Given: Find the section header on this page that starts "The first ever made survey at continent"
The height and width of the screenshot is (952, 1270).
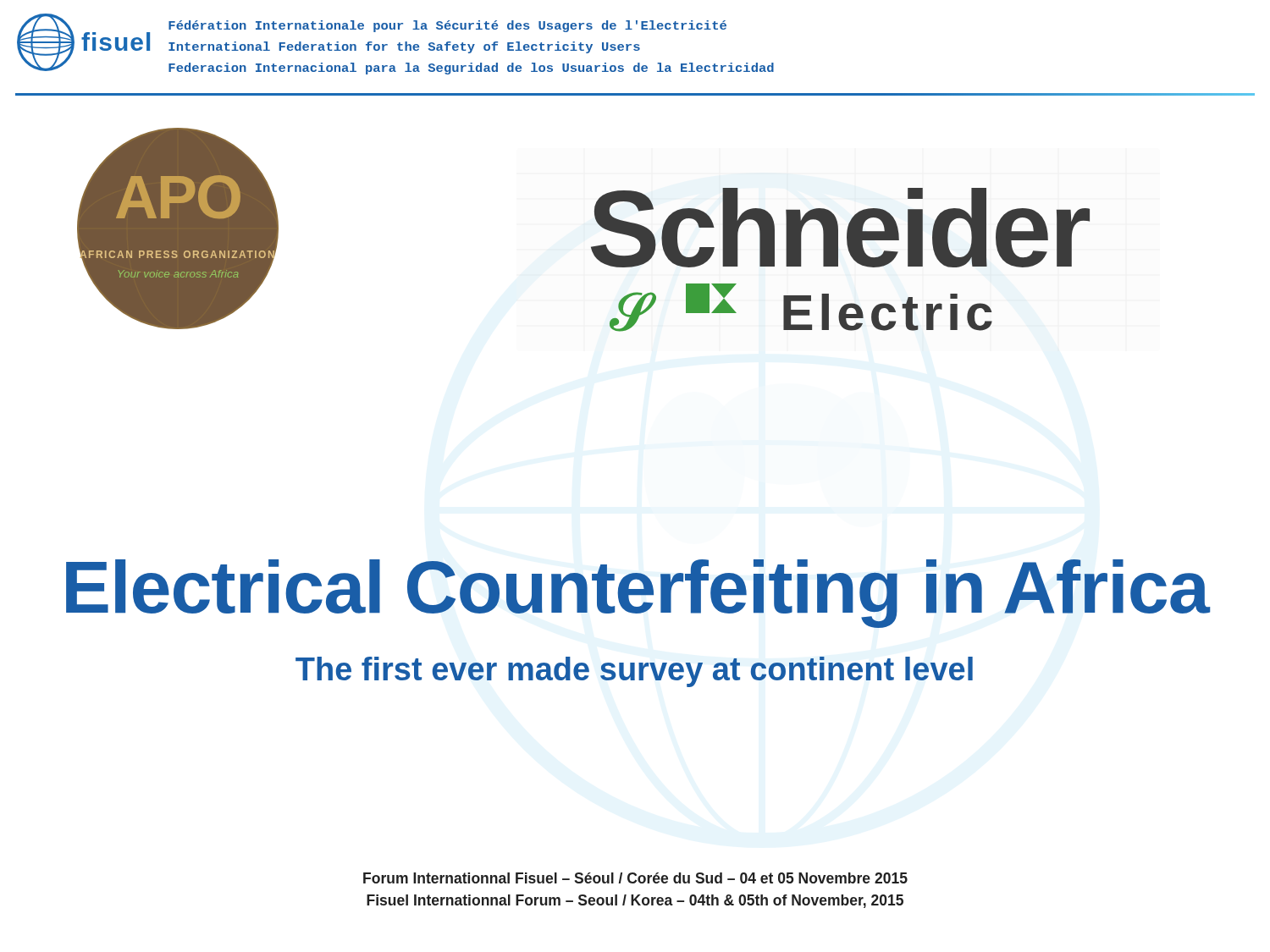Looking at the screenshot, I should (x=635, y=670).
